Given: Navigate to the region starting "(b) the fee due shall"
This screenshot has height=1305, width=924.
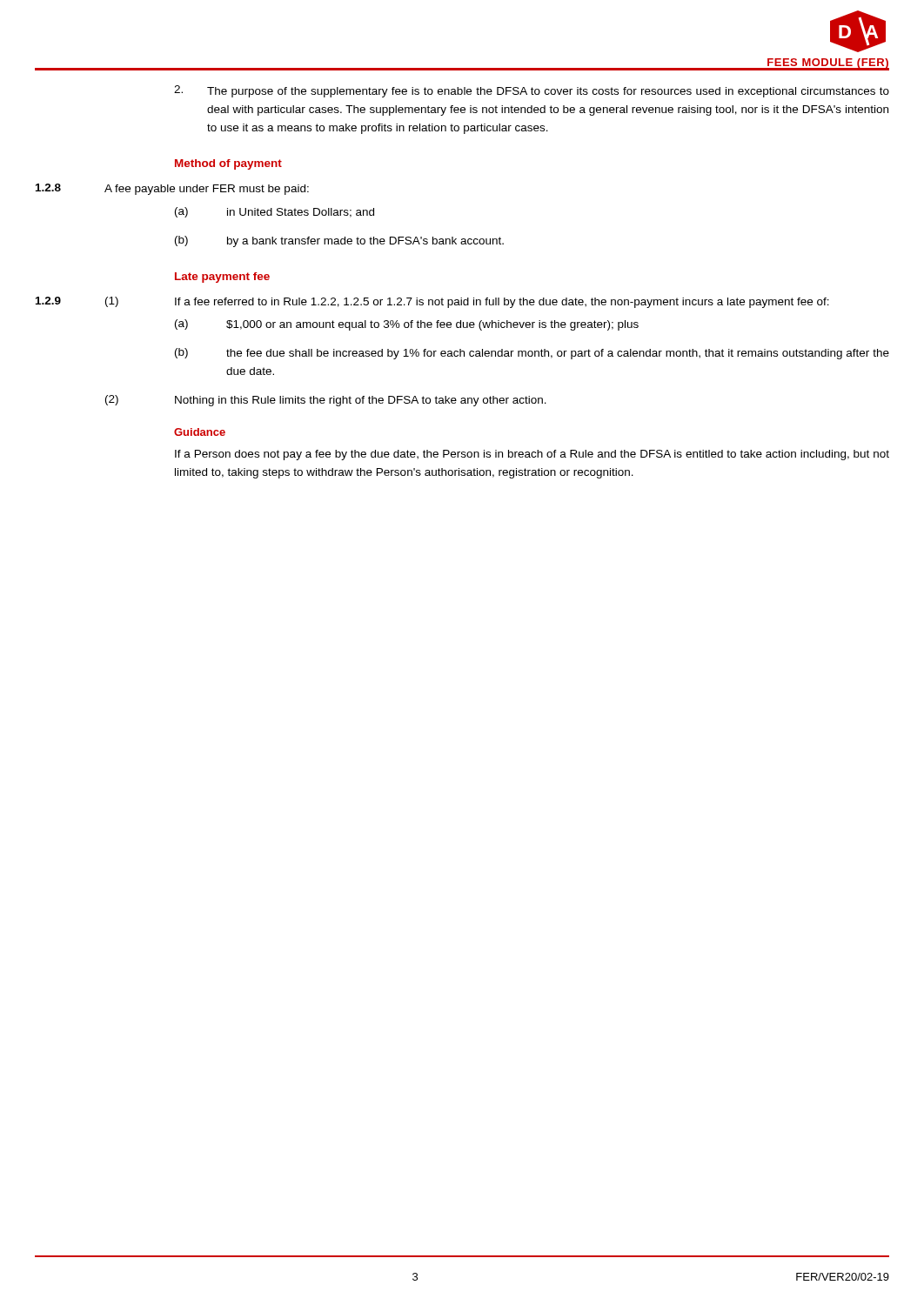Looking at the screenshot, I should point(532,363).
